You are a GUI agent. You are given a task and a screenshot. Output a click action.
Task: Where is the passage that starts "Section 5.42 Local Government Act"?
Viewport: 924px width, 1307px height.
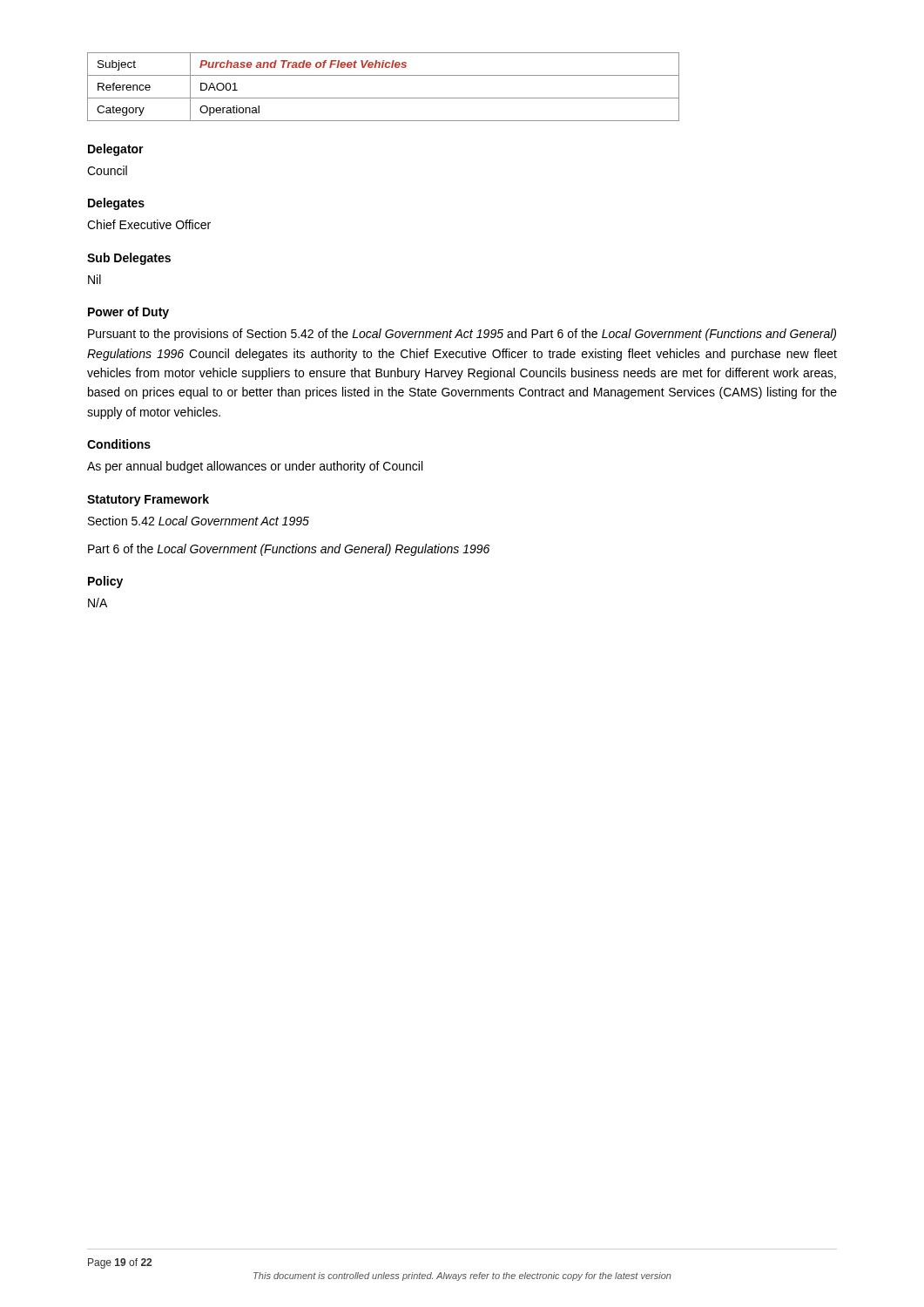198,521
